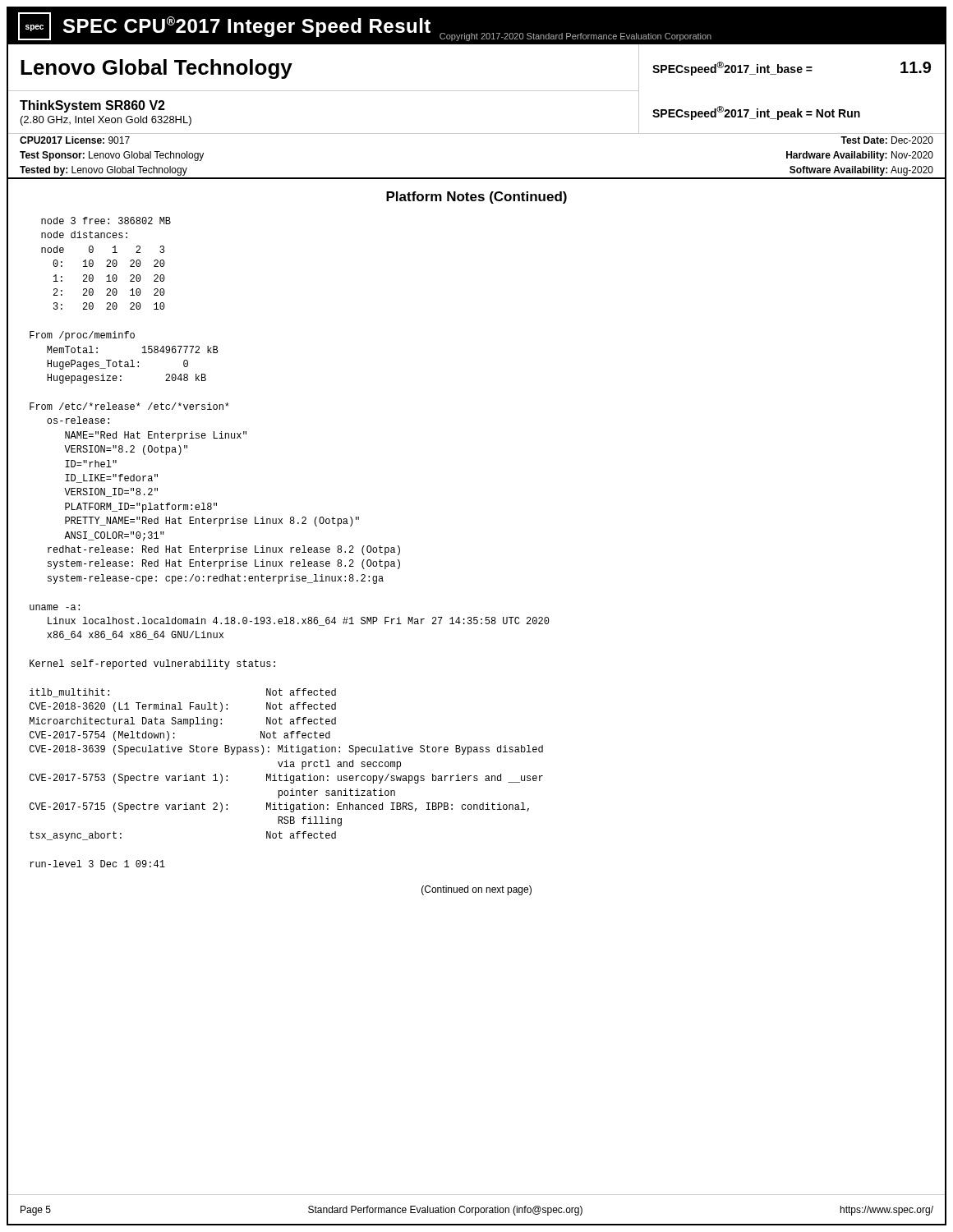
Task: Where is the passage that starts "node 3 free: 386802"?
Action: coord(286,543)
